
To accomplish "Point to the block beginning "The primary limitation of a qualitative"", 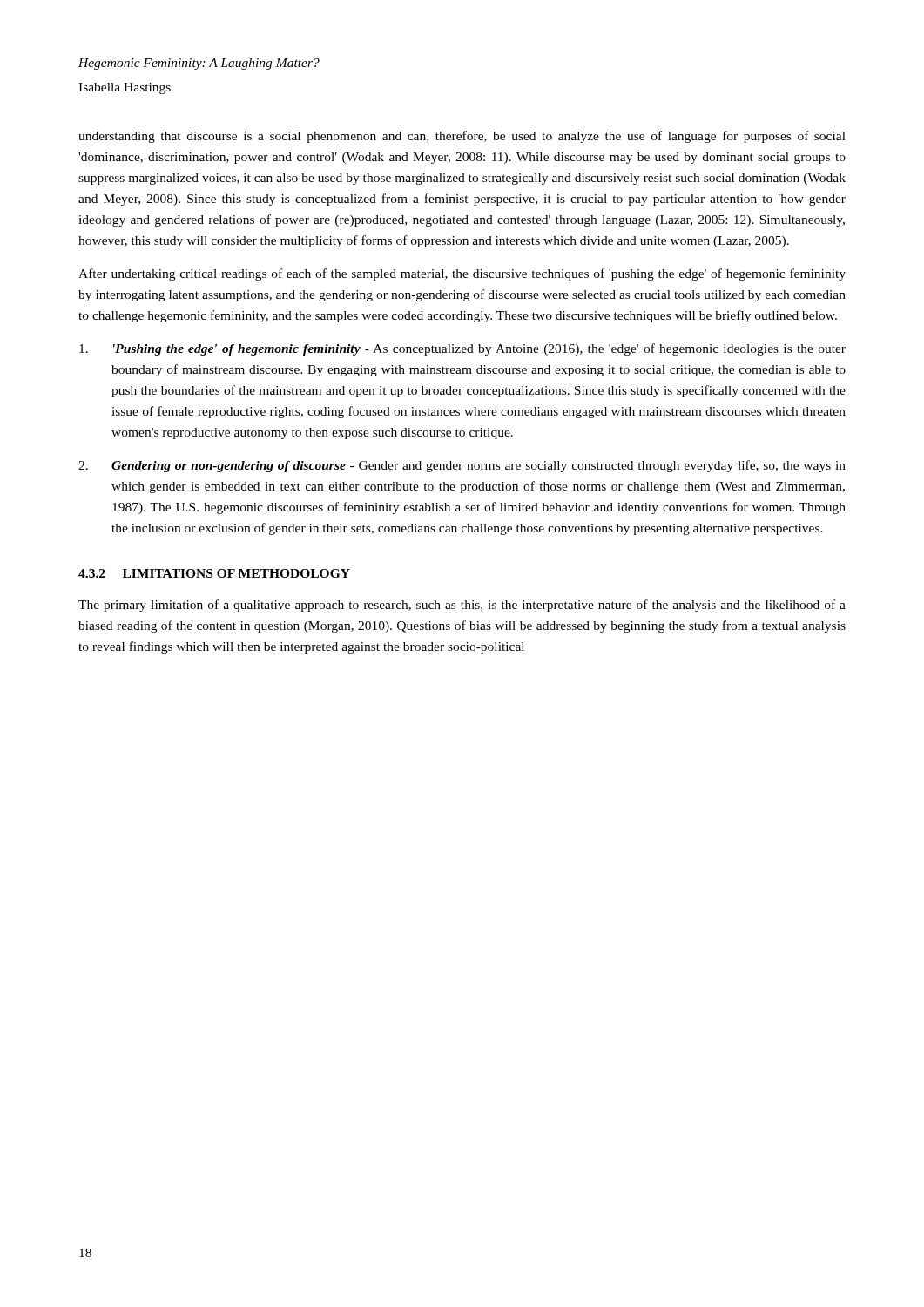I will [x=462, y=625].
